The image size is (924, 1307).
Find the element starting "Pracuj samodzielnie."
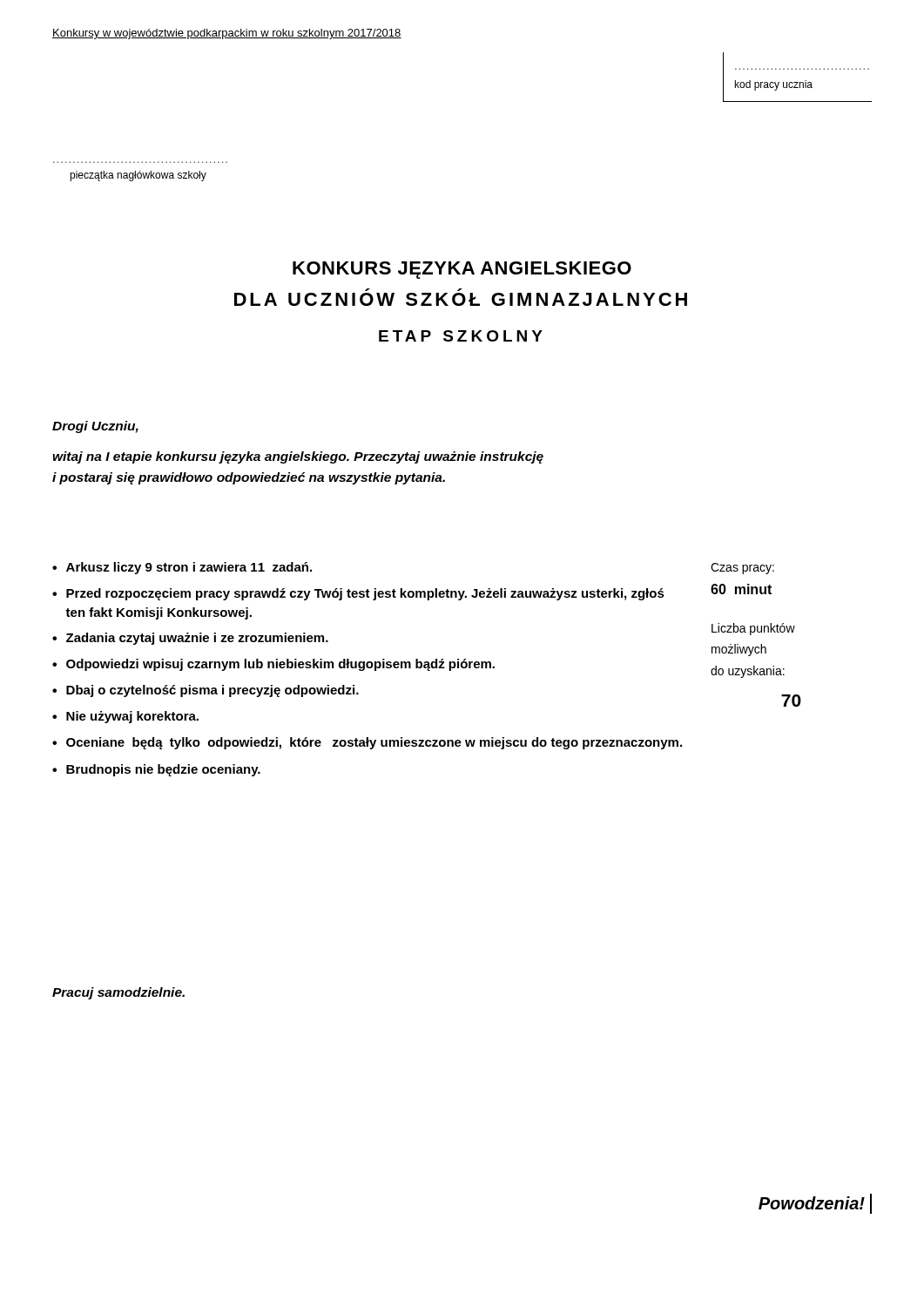pos(119,992)
